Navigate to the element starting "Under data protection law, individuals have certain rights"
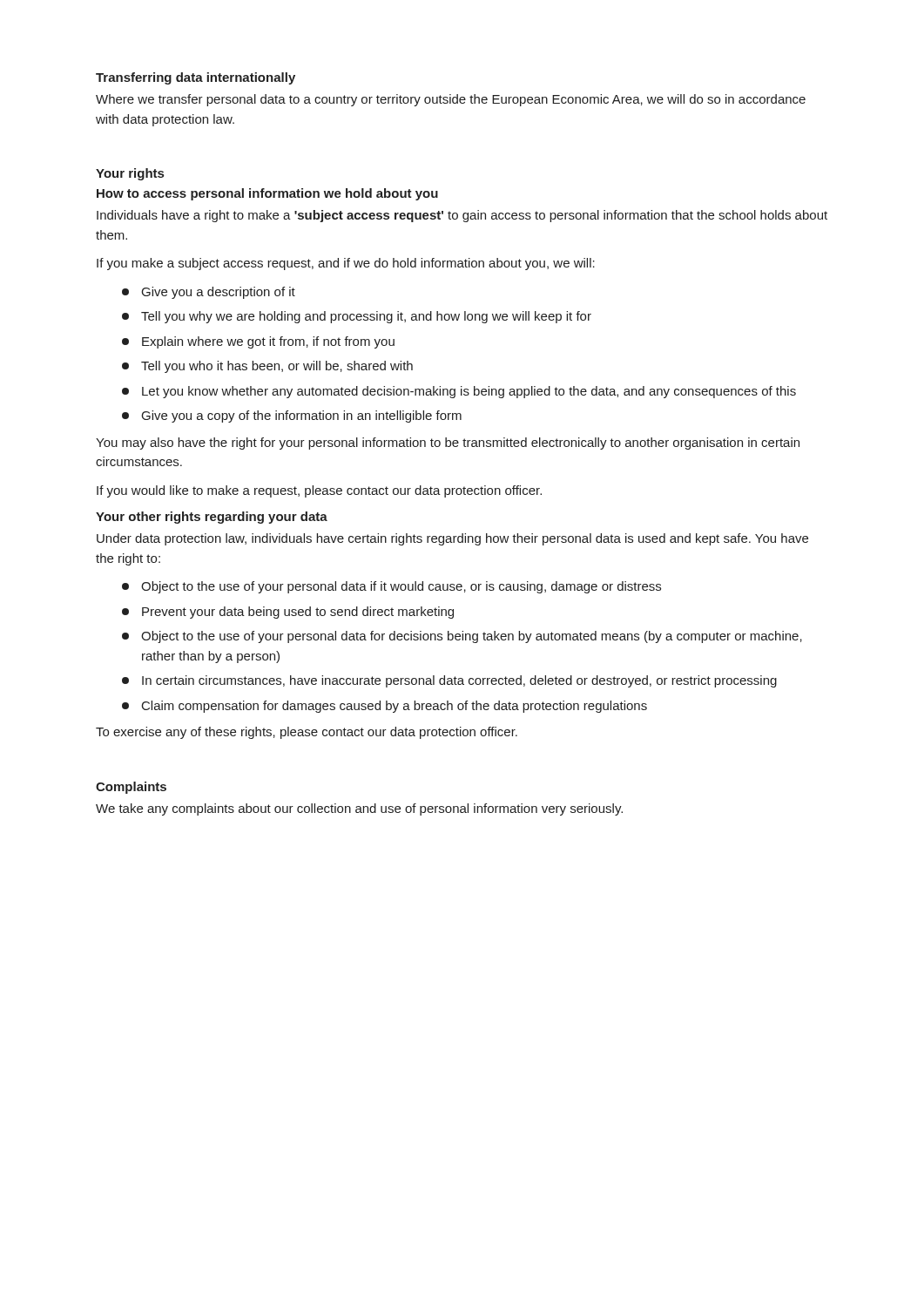The image size is (924, 1307). click(452, 548)
